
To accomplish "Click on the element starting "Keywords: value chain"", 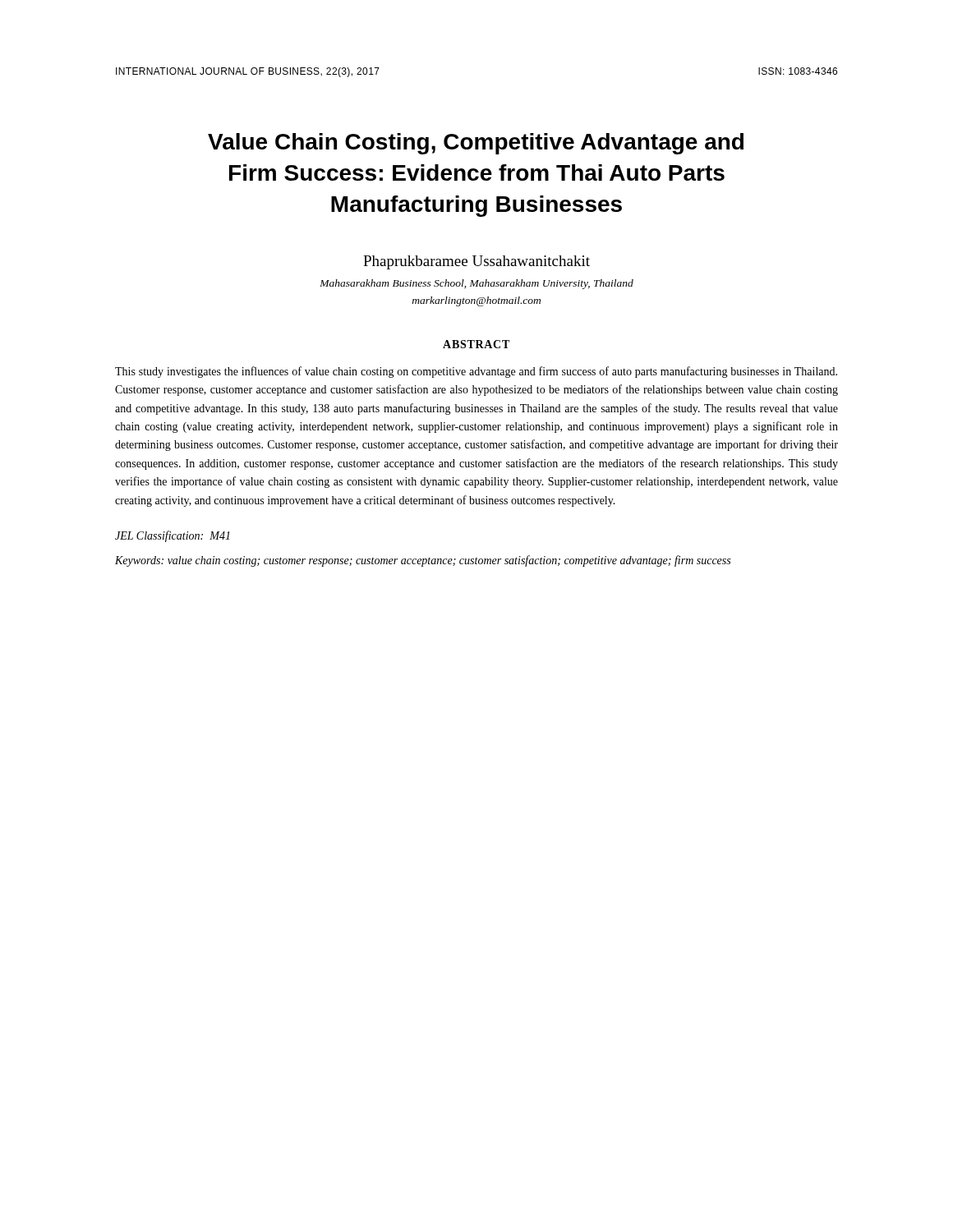I will [x=423, y=561].
